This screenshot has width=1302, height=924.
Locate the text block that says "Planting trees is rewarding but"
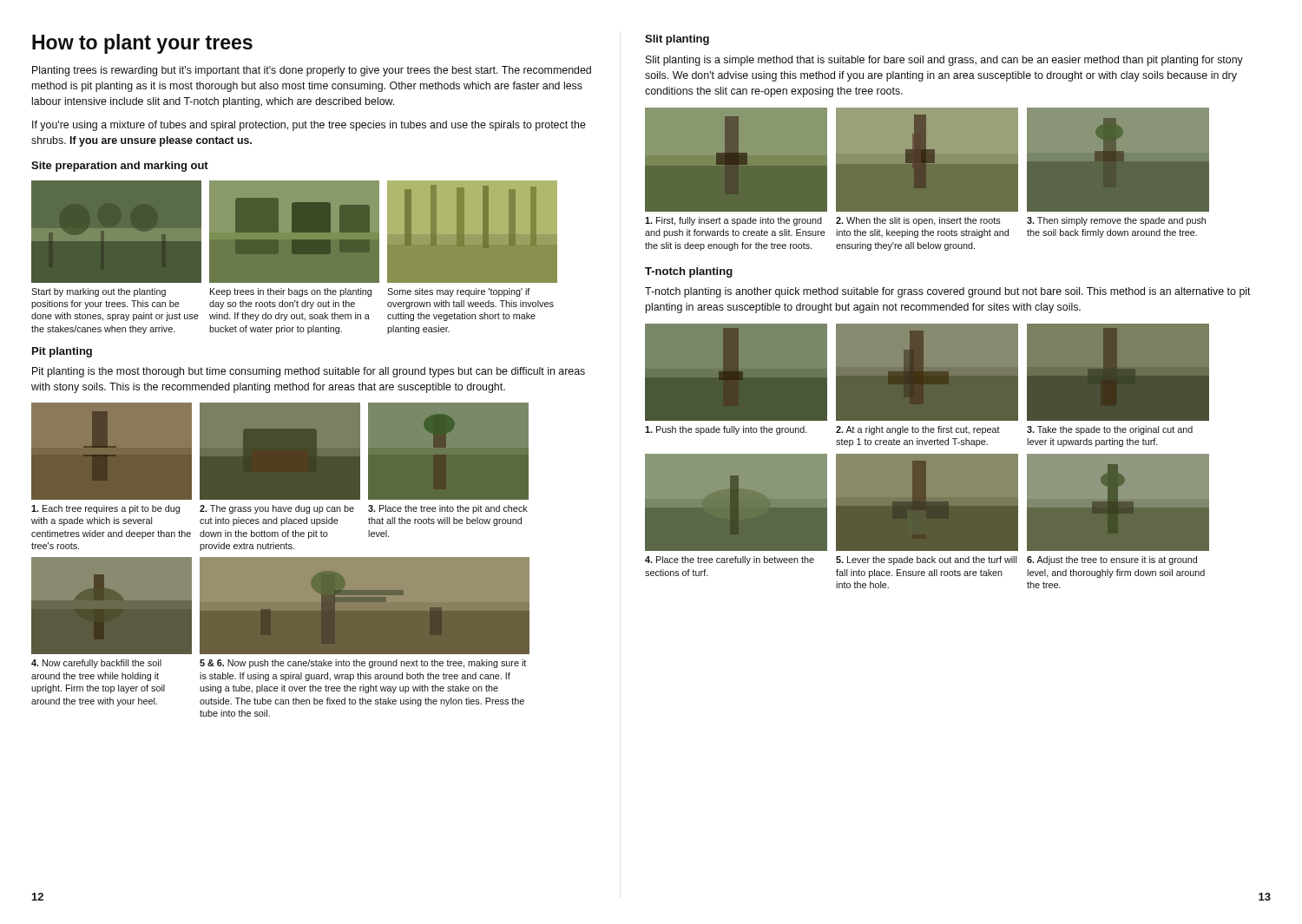pos(312,86)
